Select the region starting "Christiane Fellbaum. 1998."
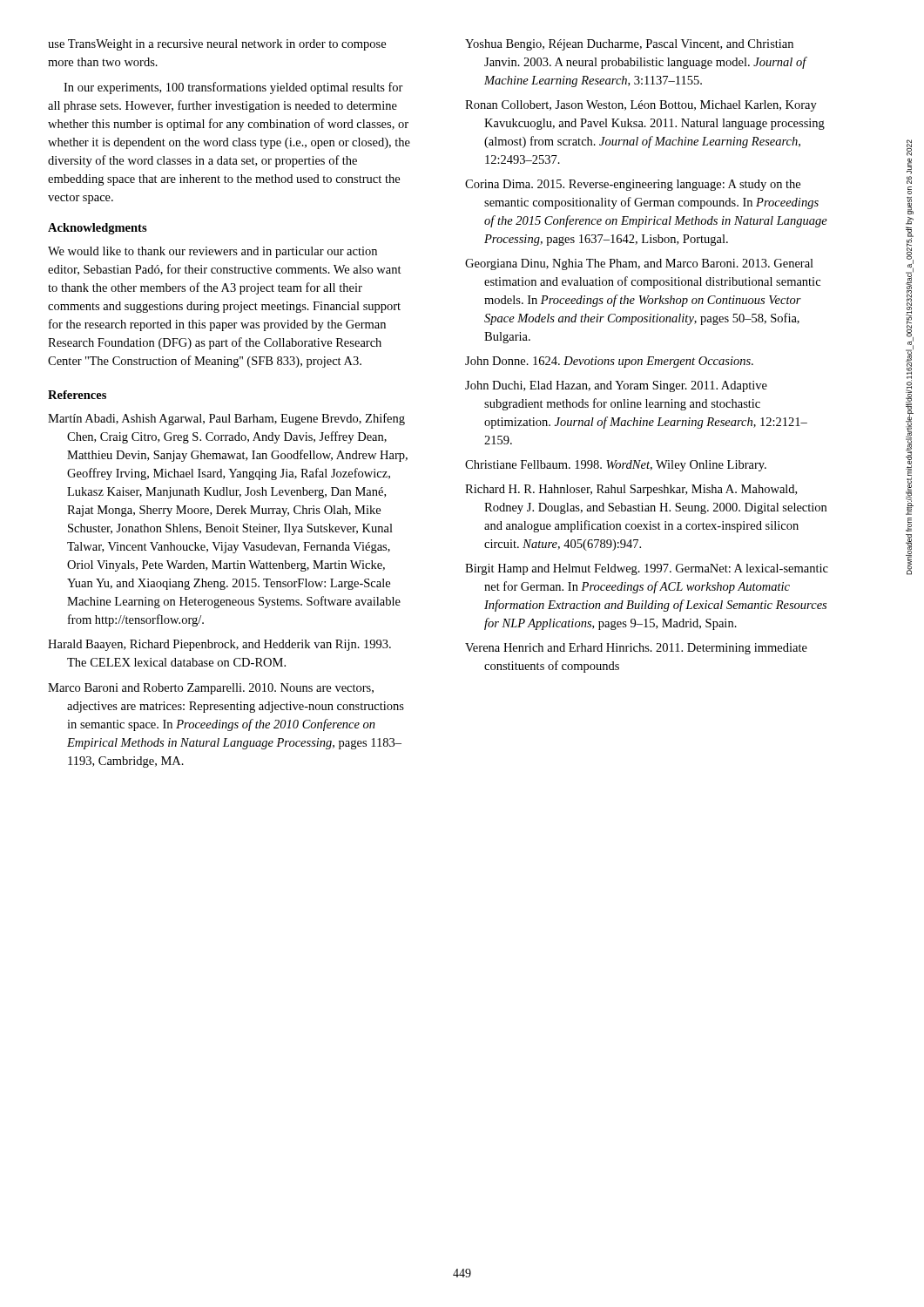The image size is (924, 1307). click(x=616, y=465)
